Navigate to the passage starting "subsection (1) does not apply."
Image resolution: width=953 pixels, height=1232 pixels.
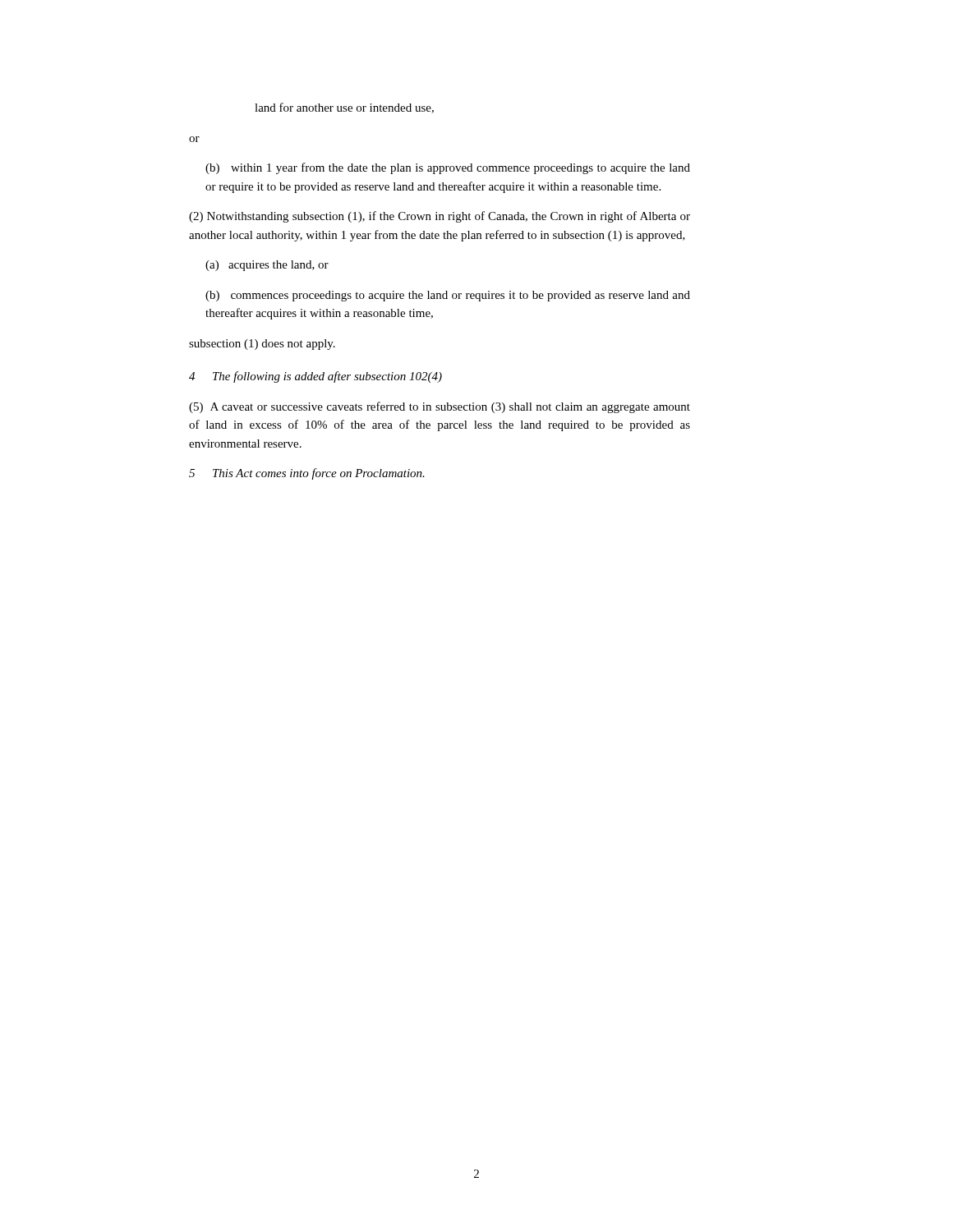coord(262,343)
